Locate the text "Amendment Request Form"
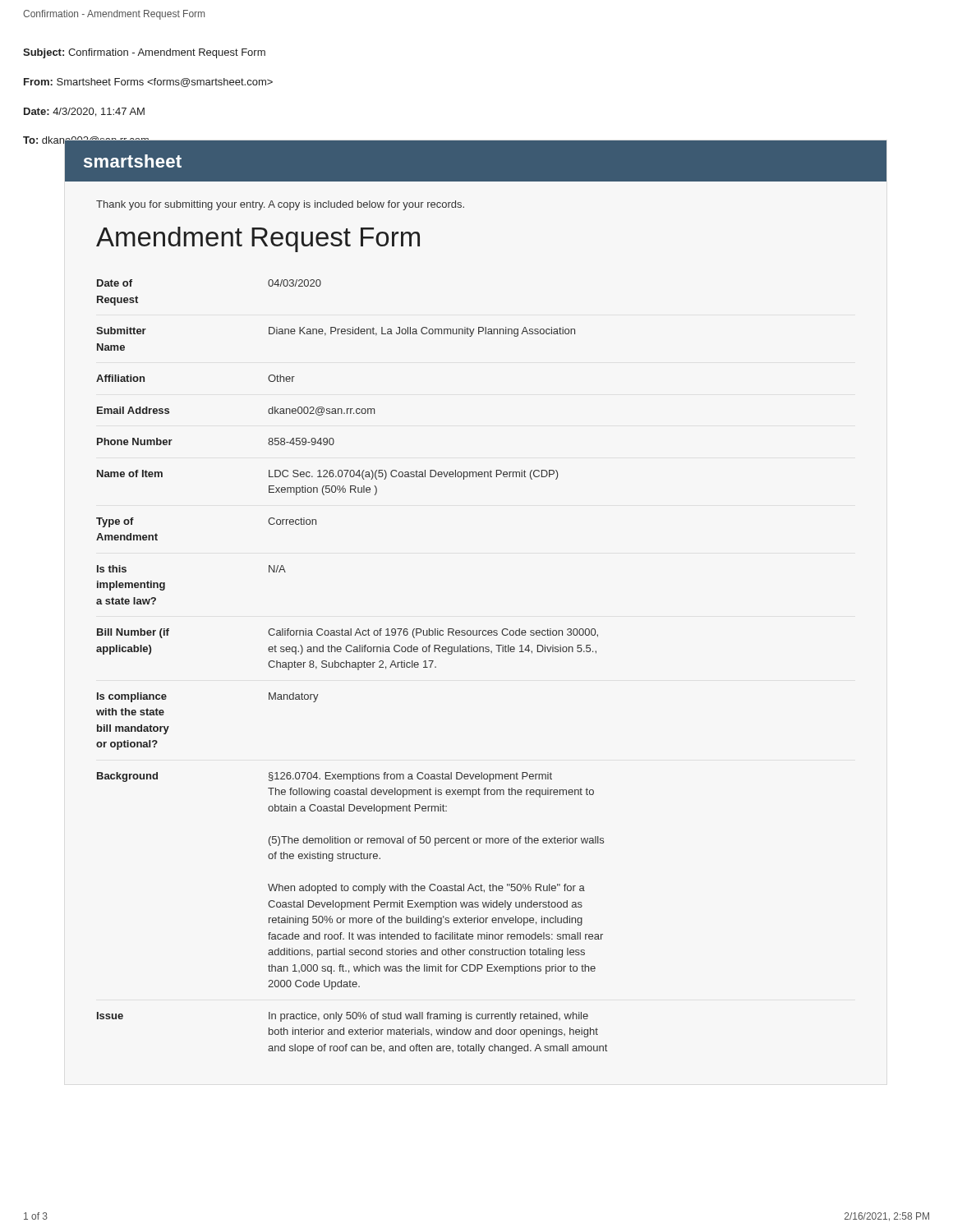The image size is (953, 1232). point(259,237)
